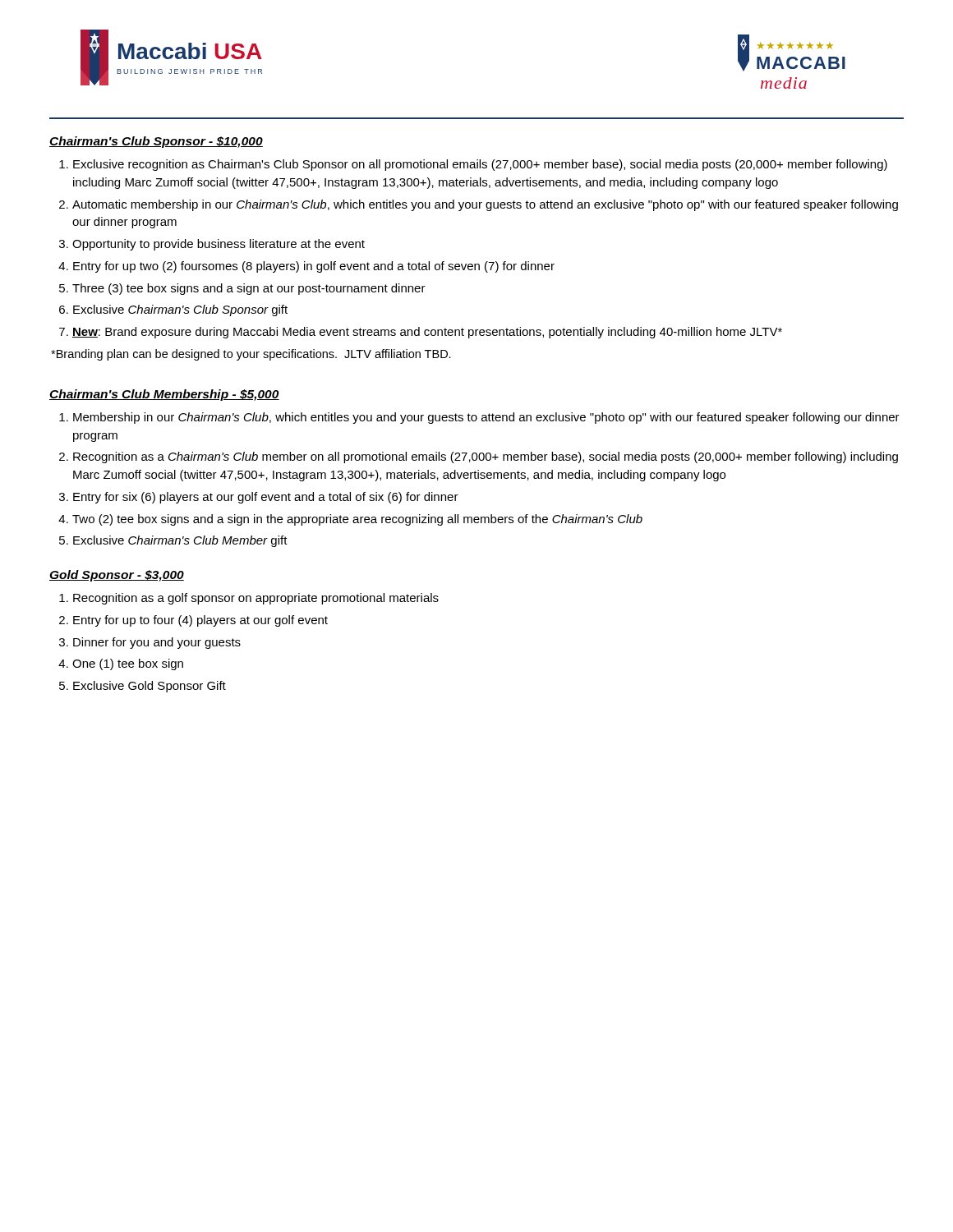953x1232 pixels.
Task: Point to the block beginning "Recognition as a golf sponsor"
Action: [x=256, y=598]
